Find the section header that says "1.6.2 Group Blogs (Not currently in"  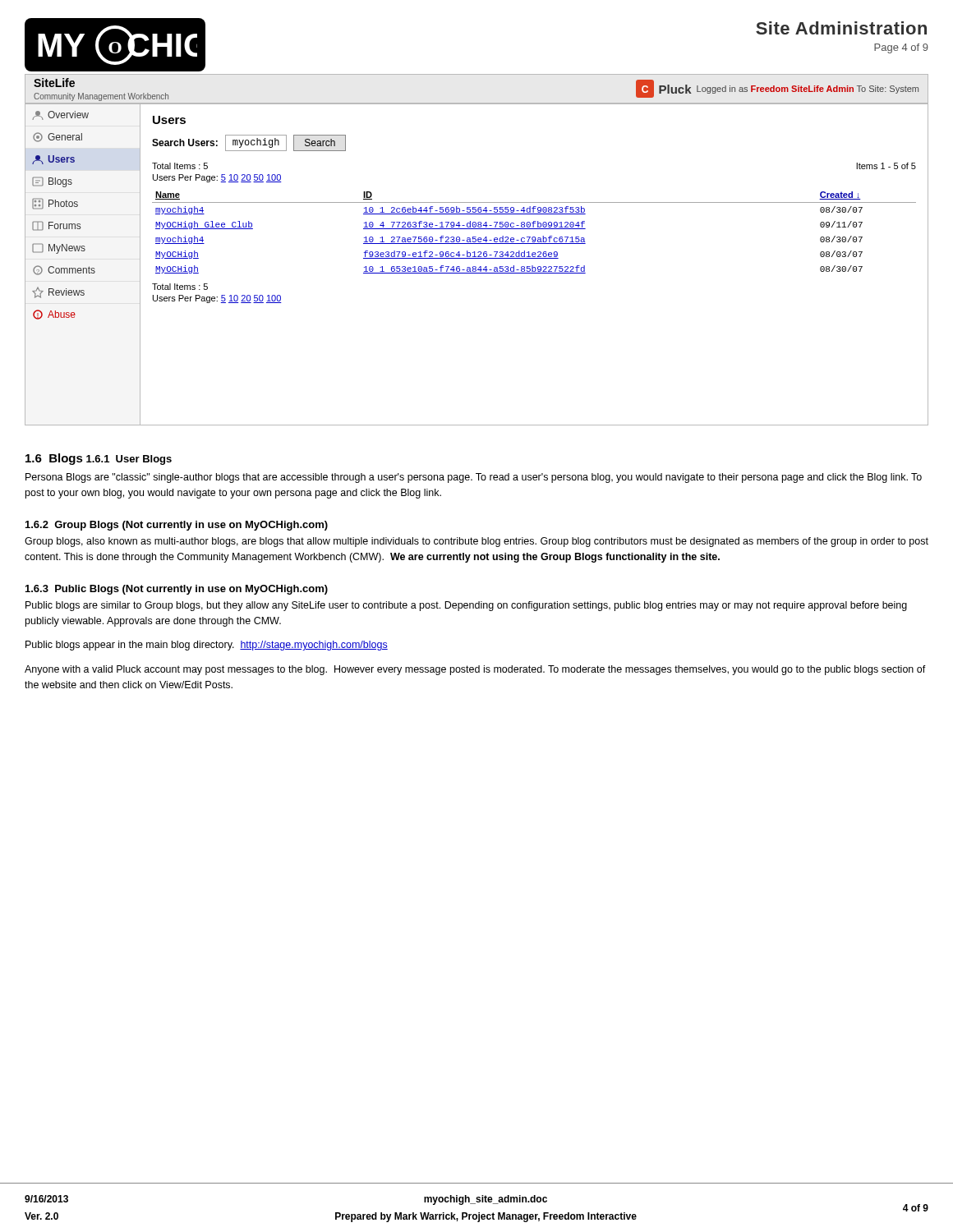click(x=176, y=524)
